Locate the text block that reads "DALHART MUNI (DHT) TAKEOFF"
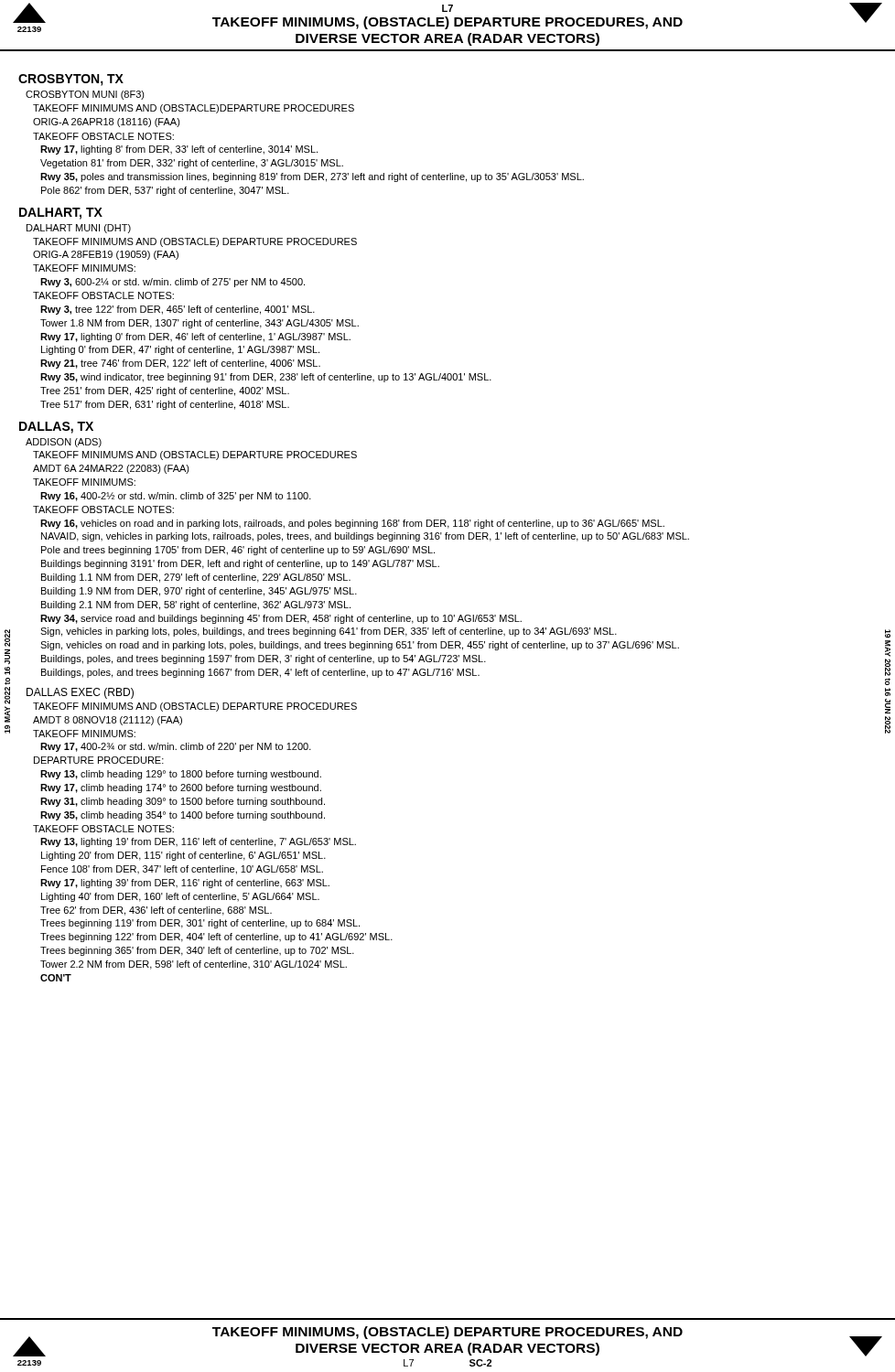 (x=79, y=229)
